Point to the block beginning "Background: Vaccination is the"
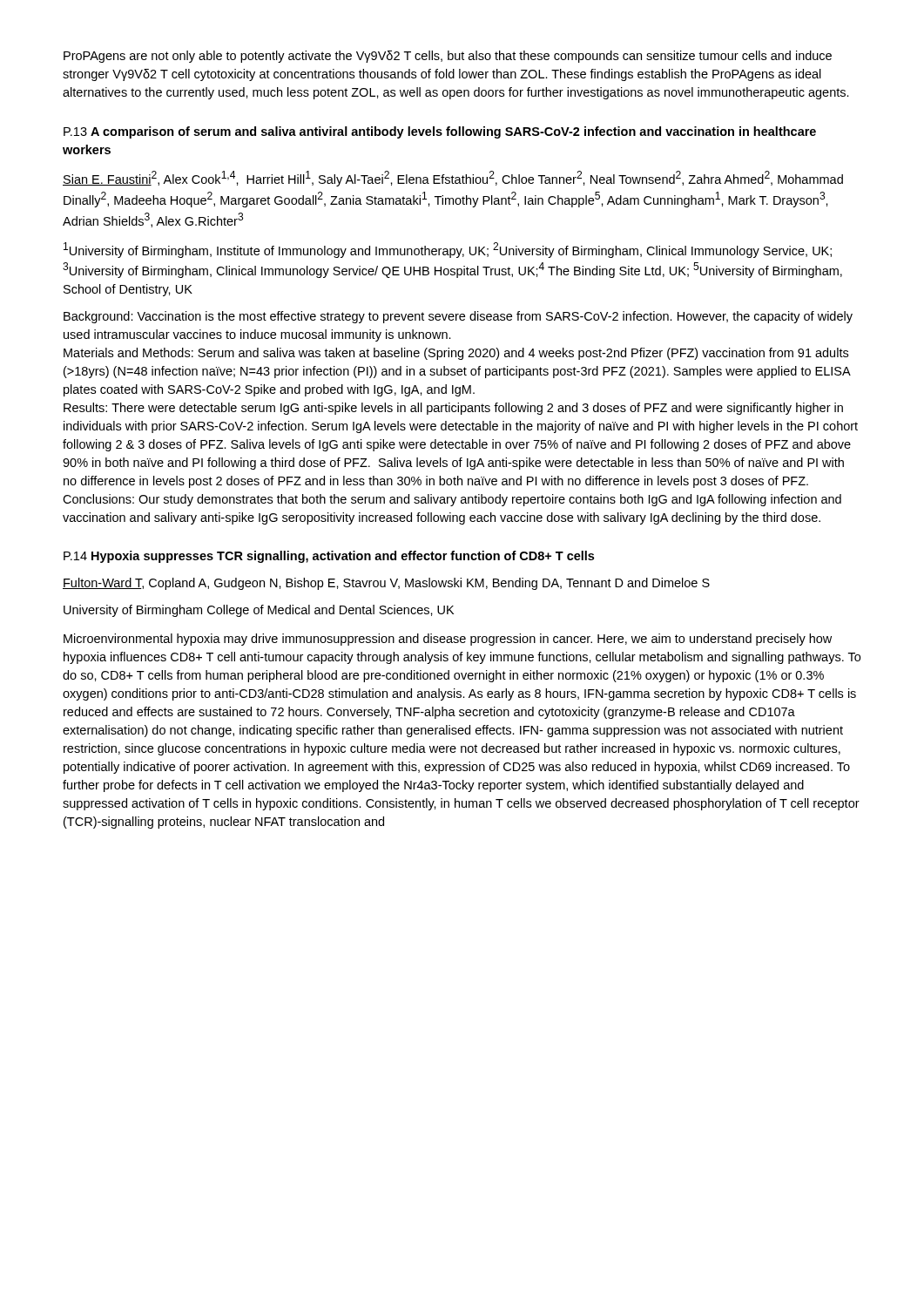Screen dimensions: 1307x924 tap(460, 417)
